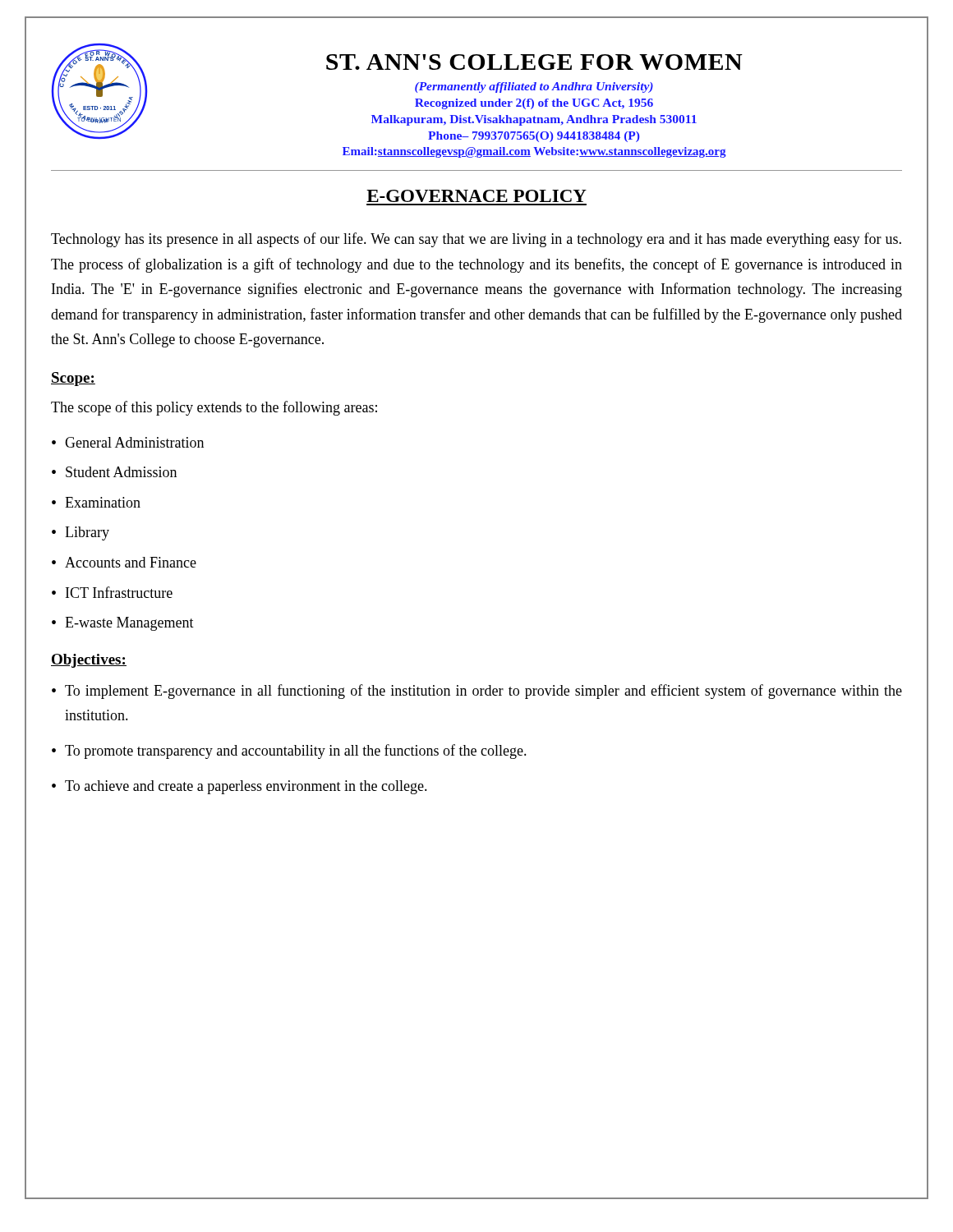Point to the block starting "The scope of this policy extends to"
This screenshot has width=953, height=1232.
pyautogui.click(x=215, y=407)
